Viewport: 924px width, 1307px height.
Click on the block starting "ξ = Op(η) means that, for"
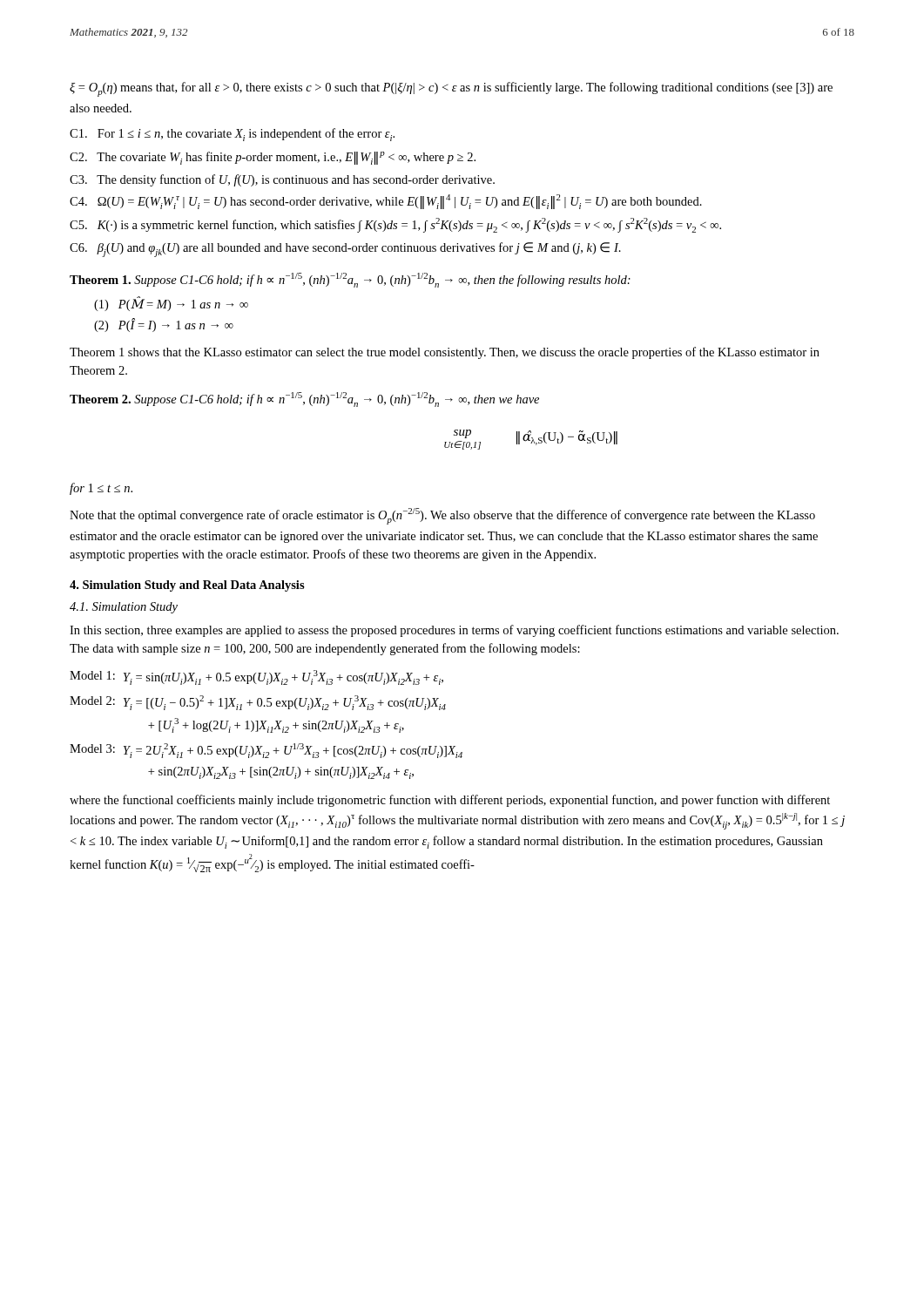[x=451, y=97]
